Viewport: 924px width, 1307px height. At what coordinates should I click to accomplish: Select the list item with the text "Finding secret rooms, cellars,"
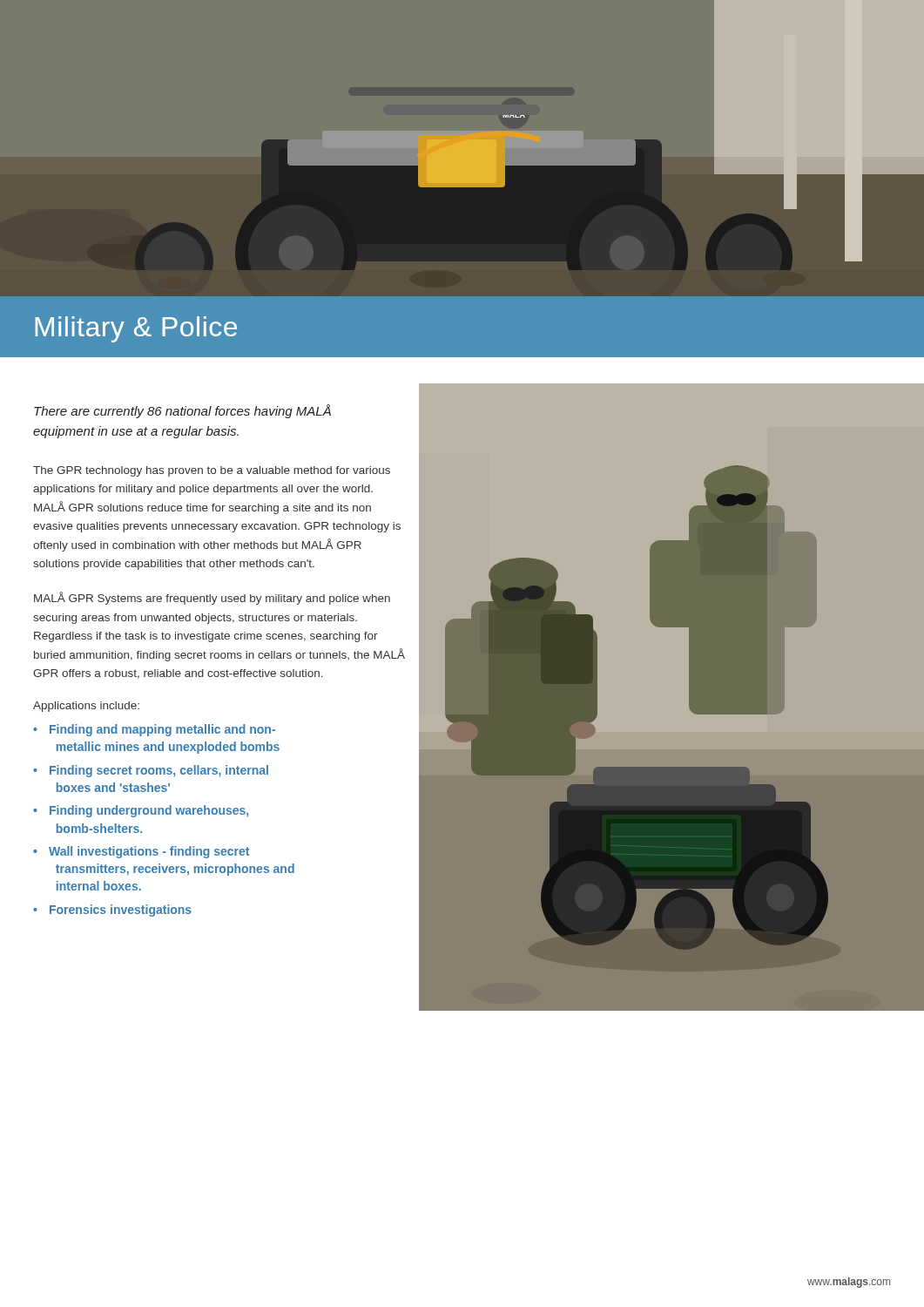pos(159,779)
